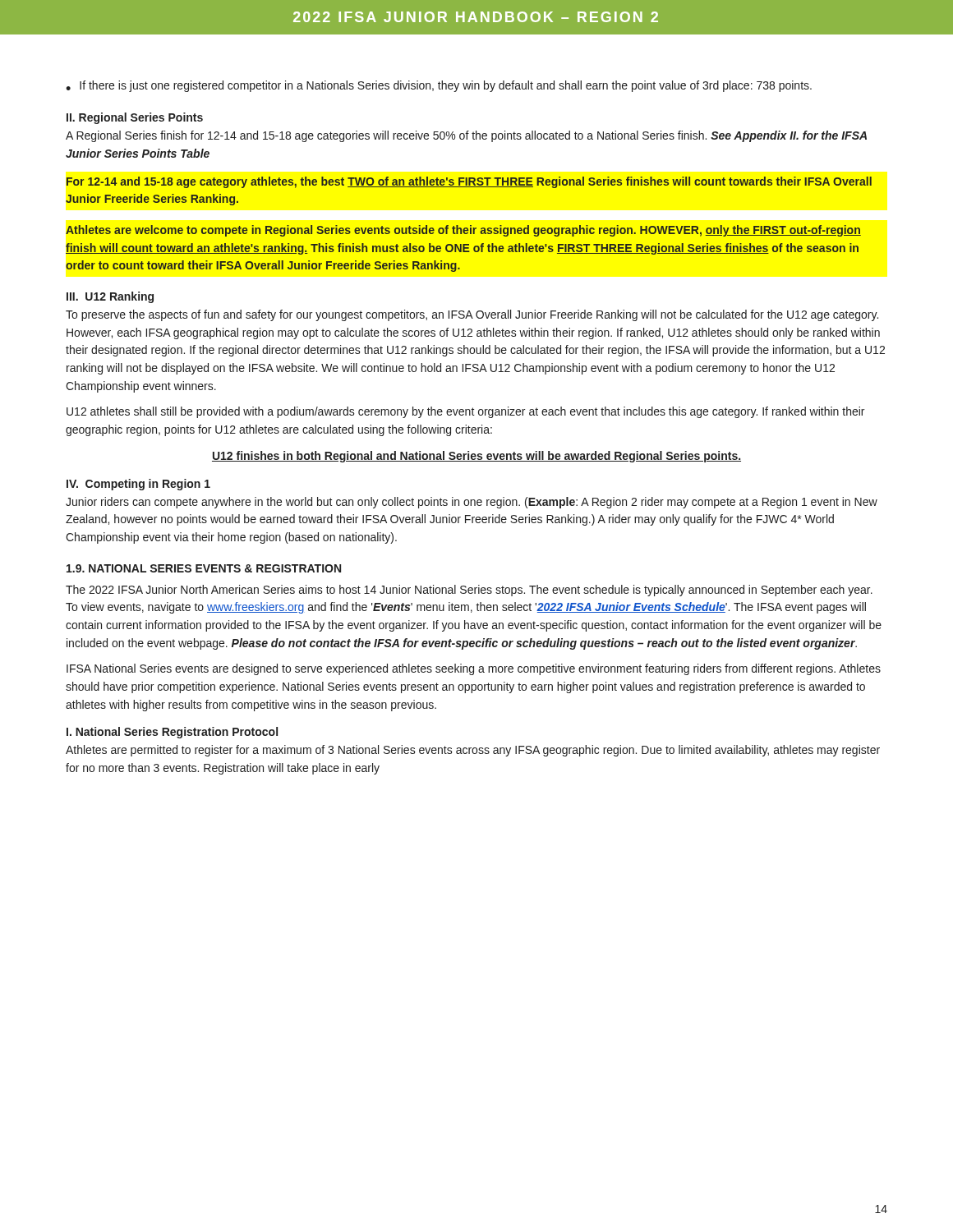This screenshot has width=953, height=1232.
Task: Click on the section header that says "I. National Series"
Action: point(172,732)
